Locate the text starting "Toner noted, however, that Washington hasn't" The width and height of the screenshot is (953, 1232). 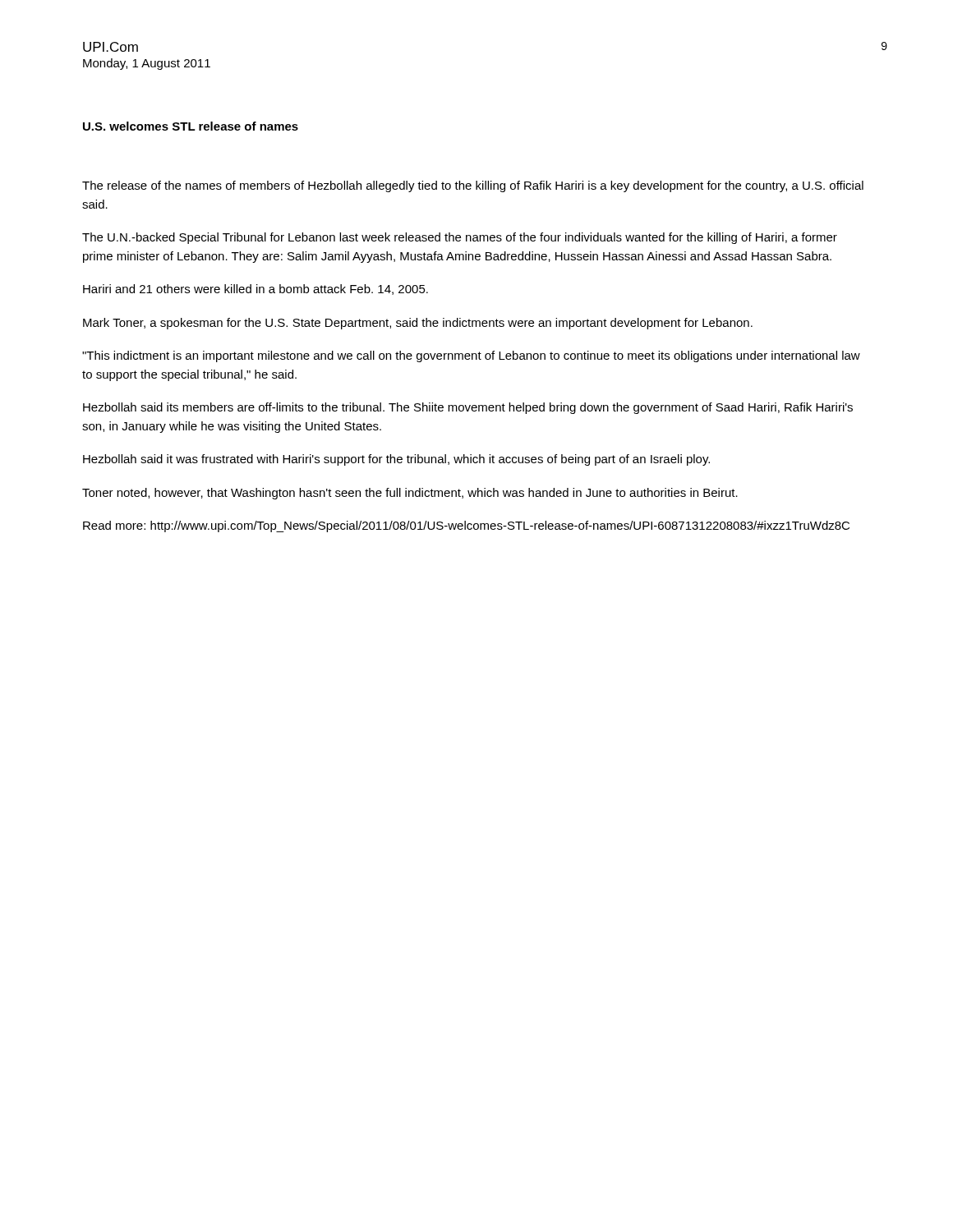[x=410, y=492]
